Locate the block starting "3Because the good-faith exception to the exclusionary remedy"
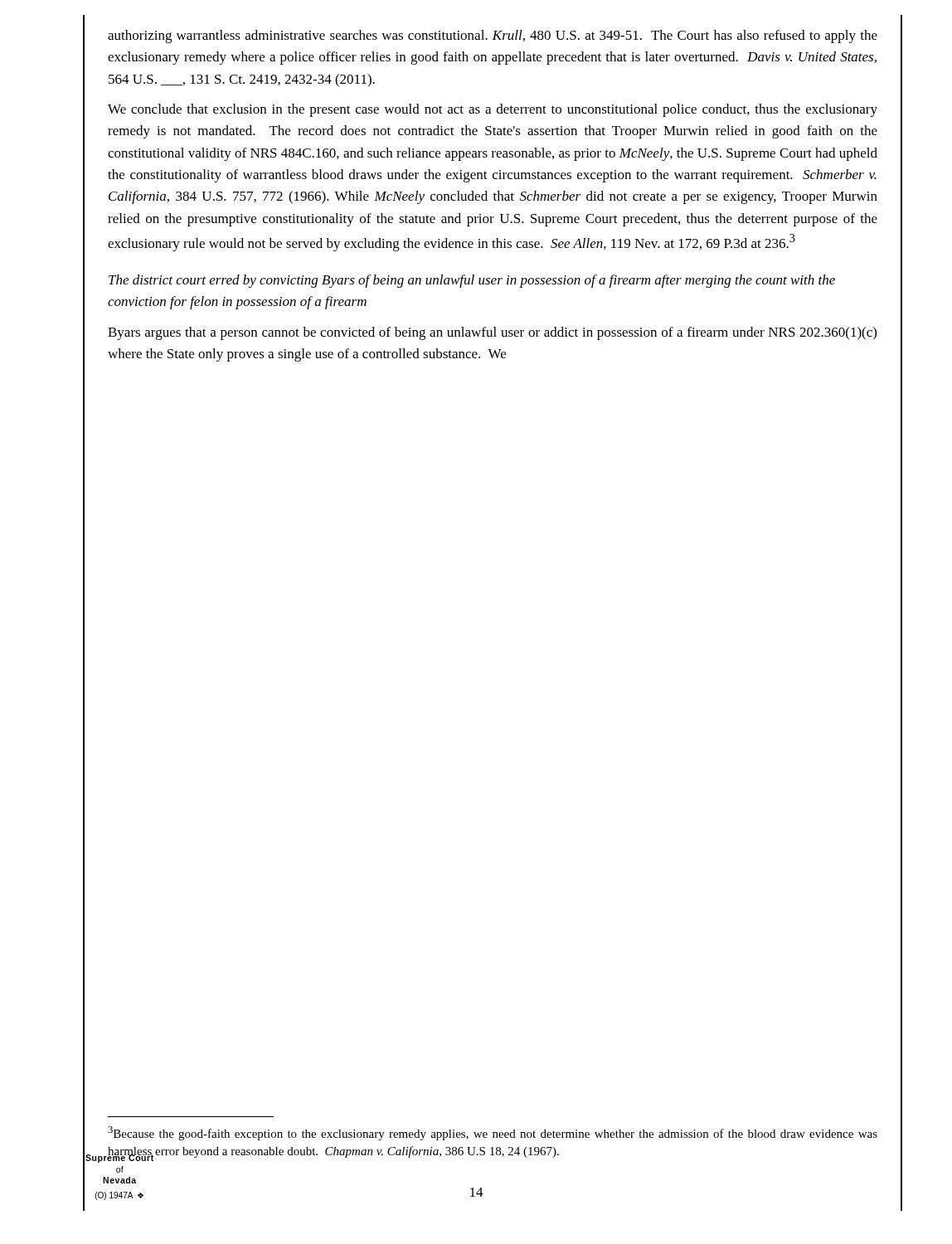 (x=493, y=1141)
